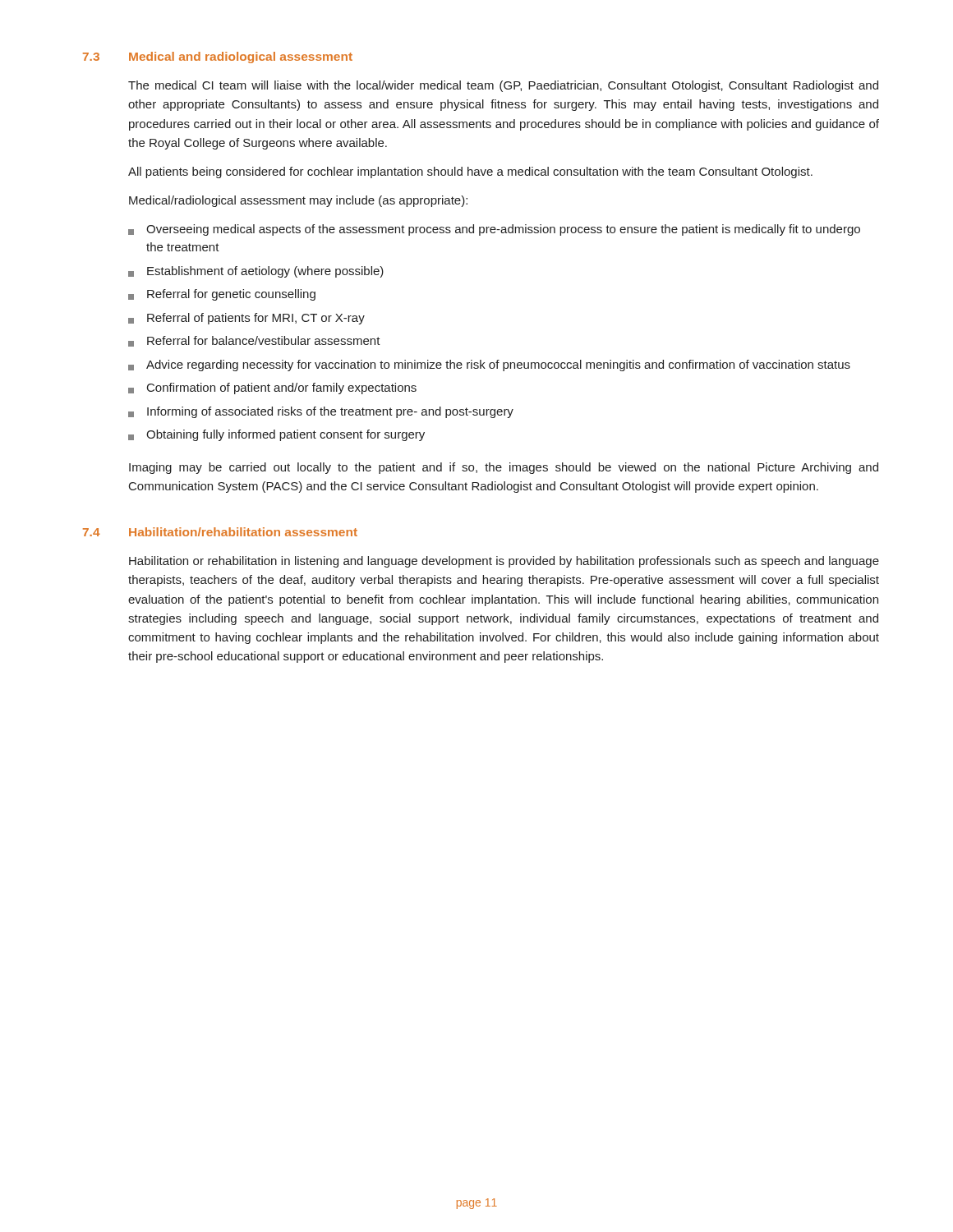The height and width of the screenshot is (1232, 953).
Task: Click on the passage starting "Obtaining fully informed"
Action: coord(276,435)
